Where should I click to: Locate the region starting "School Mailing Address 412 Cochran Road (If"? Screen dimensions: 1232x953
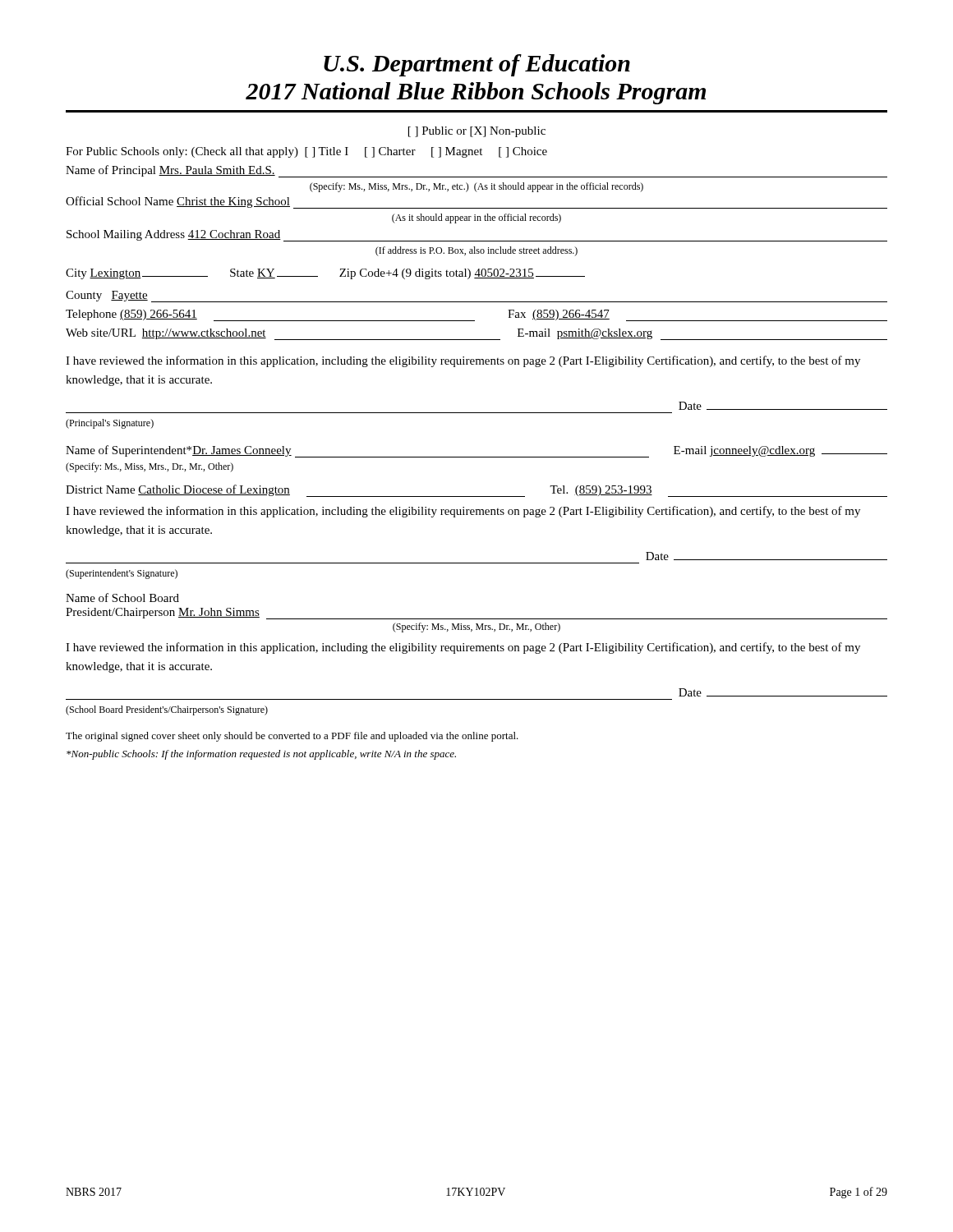tap(476, 242)
